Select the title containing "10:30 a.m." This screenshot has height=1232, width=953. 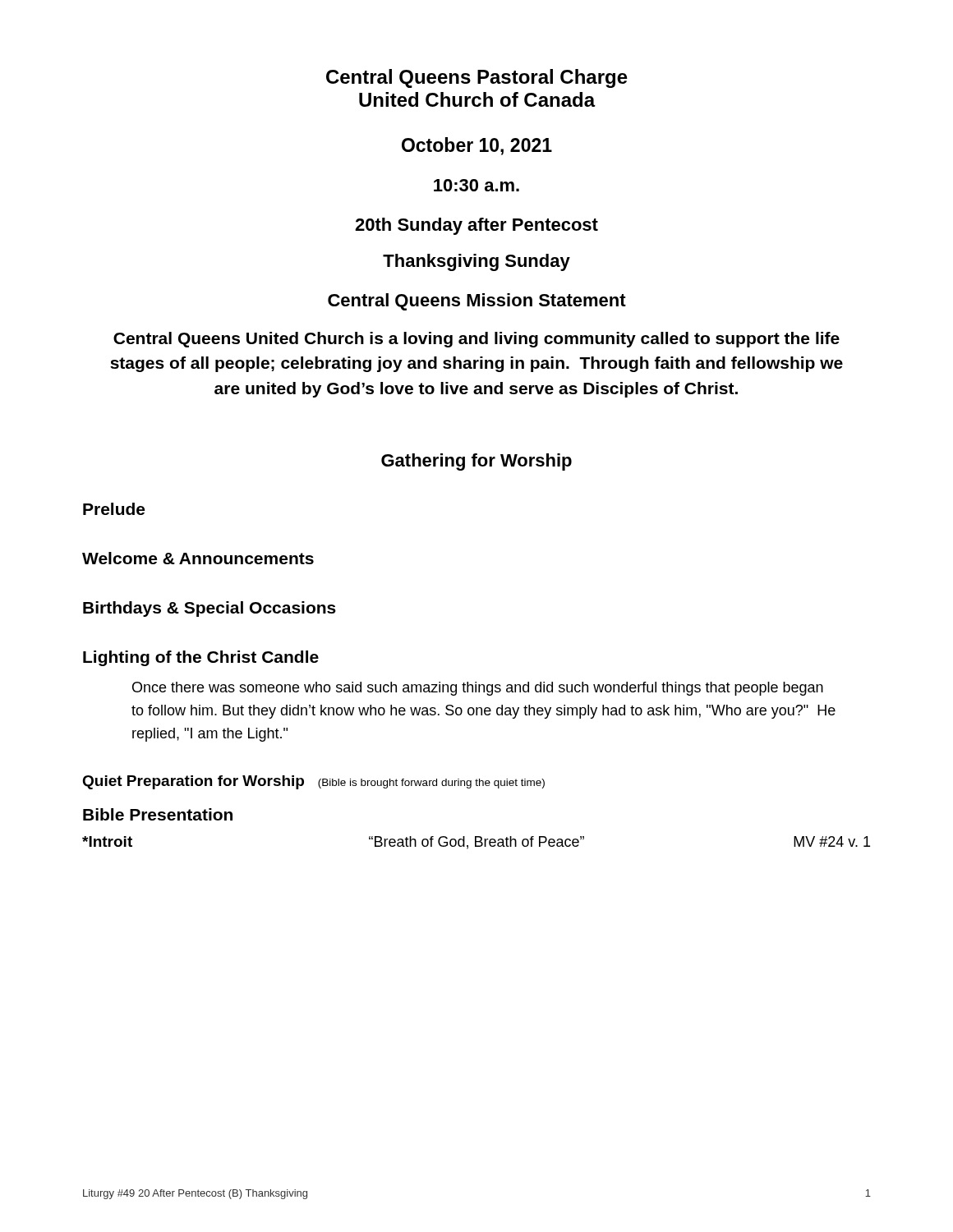tap(476, 185)
